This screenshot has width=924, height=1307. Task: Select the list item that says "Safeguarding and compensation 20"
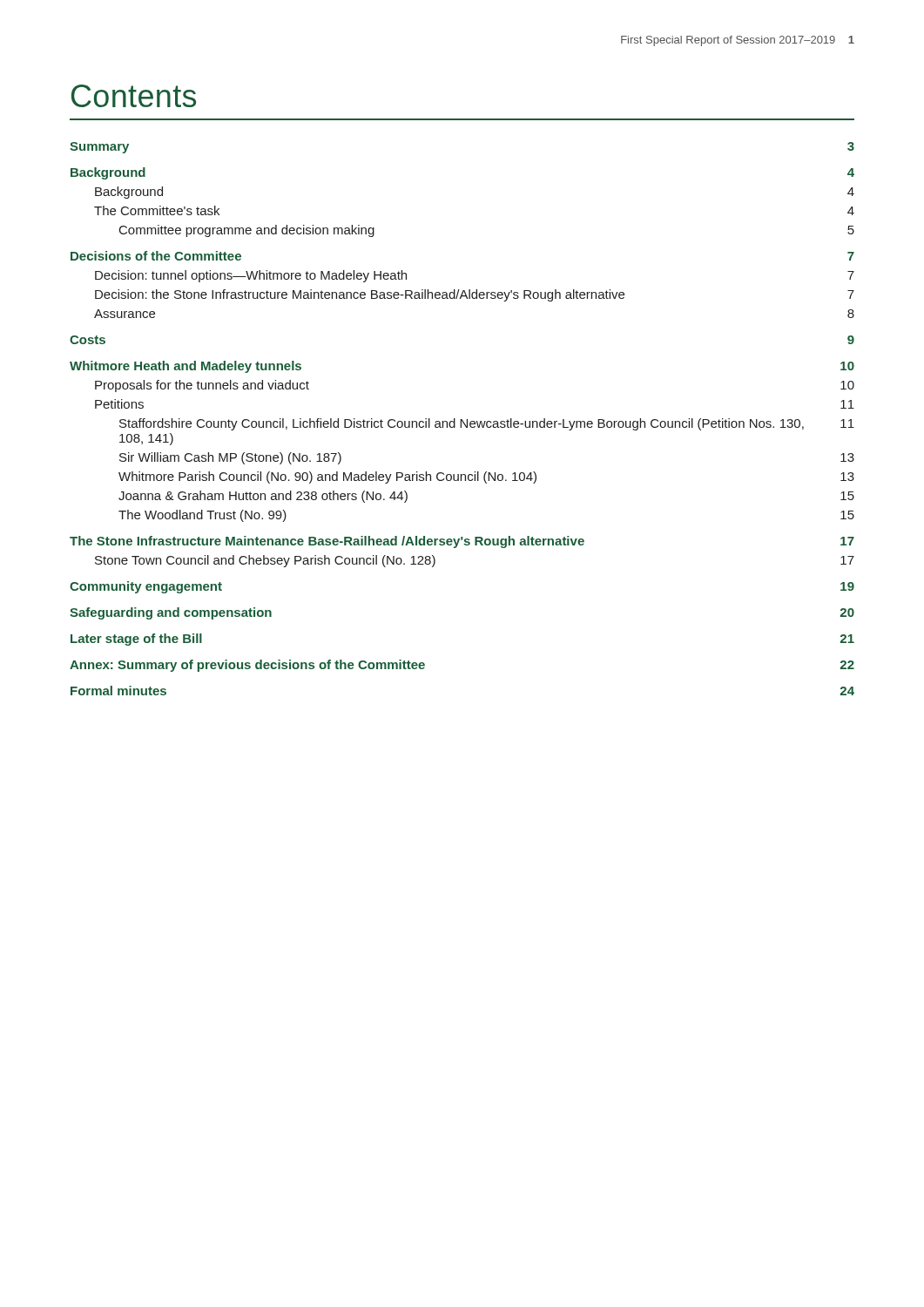pos(175,613)
